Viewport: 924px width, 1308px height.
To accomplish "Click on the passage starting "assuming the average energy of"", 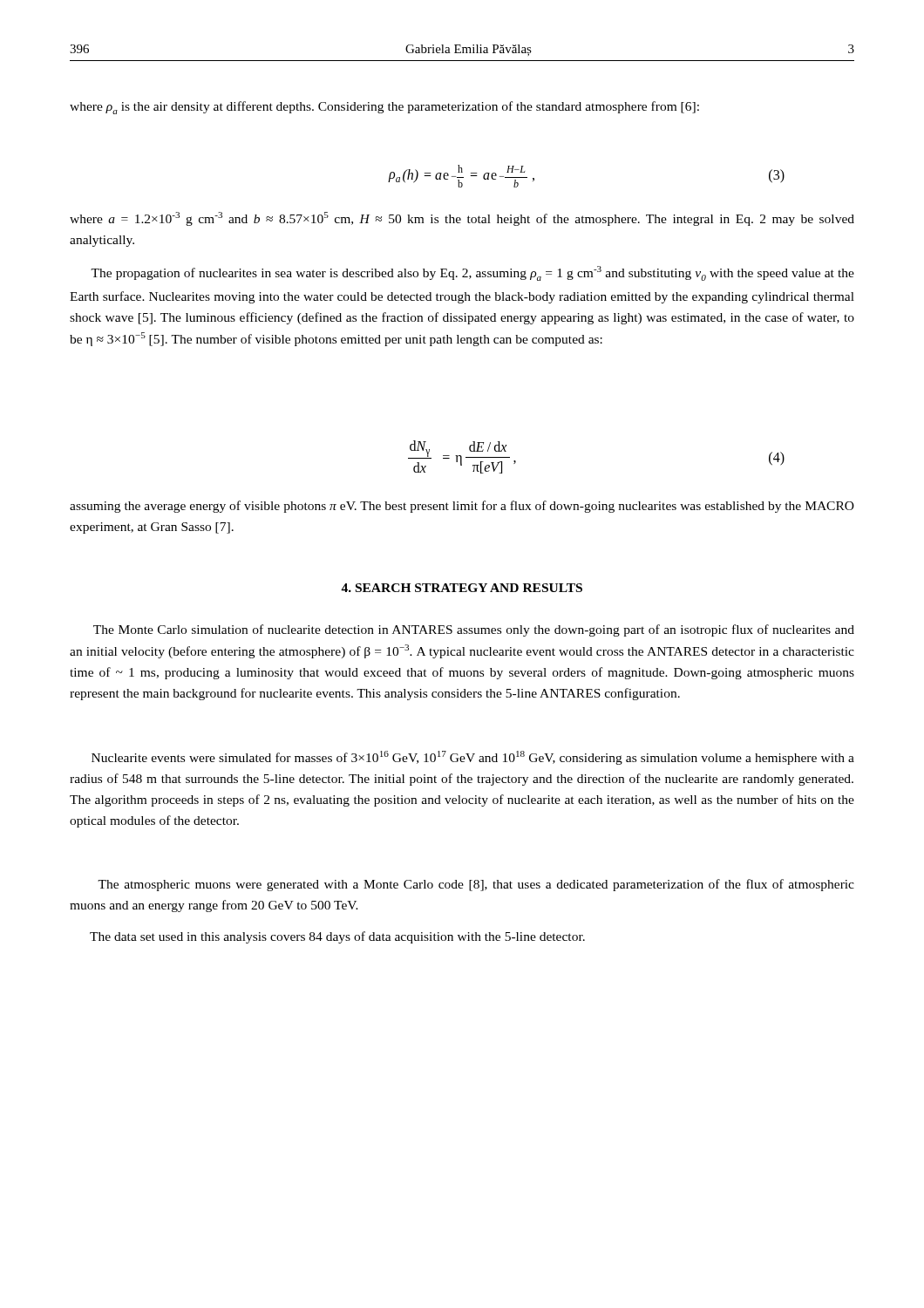I will coord(462,516).
